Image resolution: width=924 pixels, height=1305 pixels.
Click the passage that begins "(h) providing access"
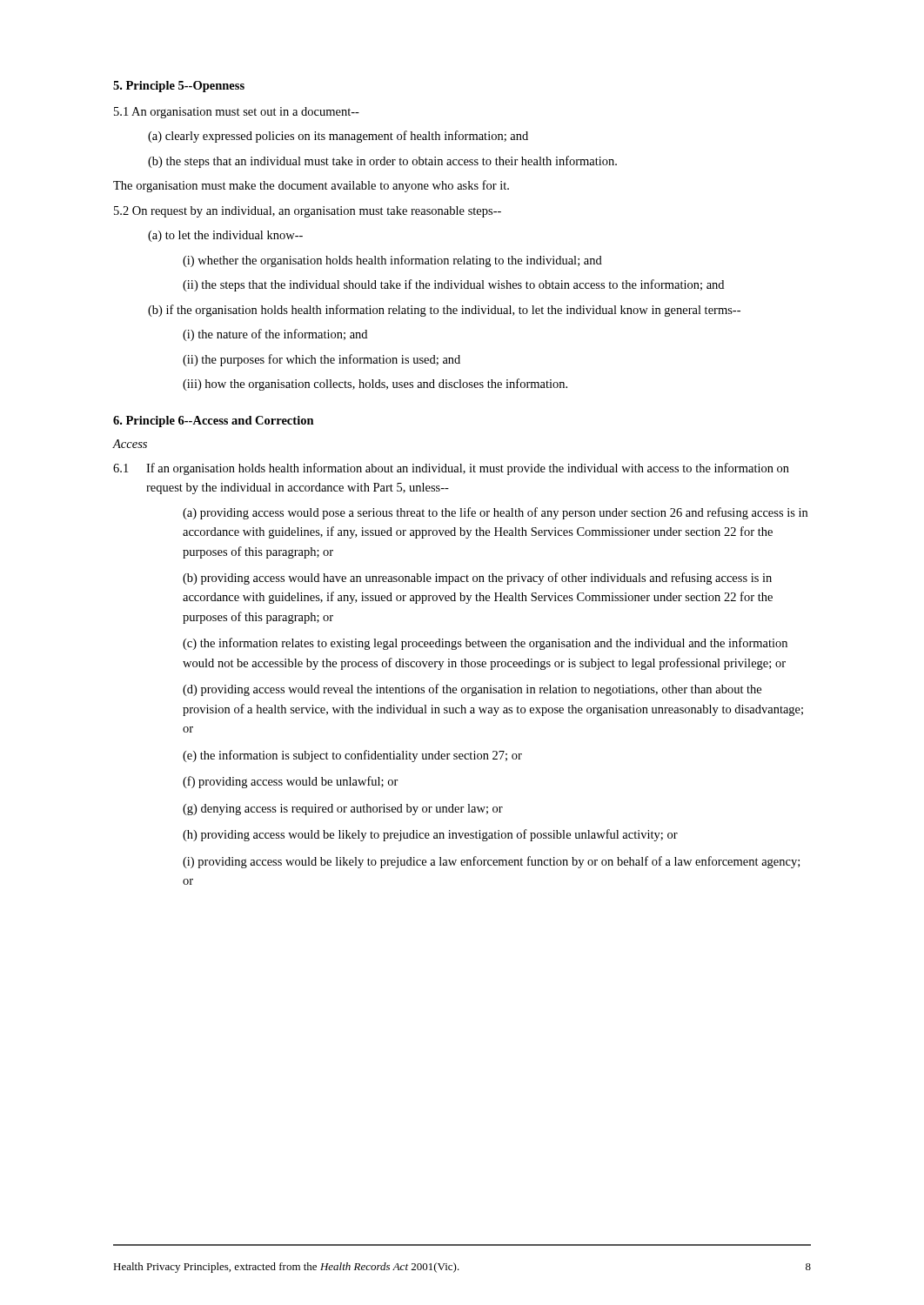[430, 834]
